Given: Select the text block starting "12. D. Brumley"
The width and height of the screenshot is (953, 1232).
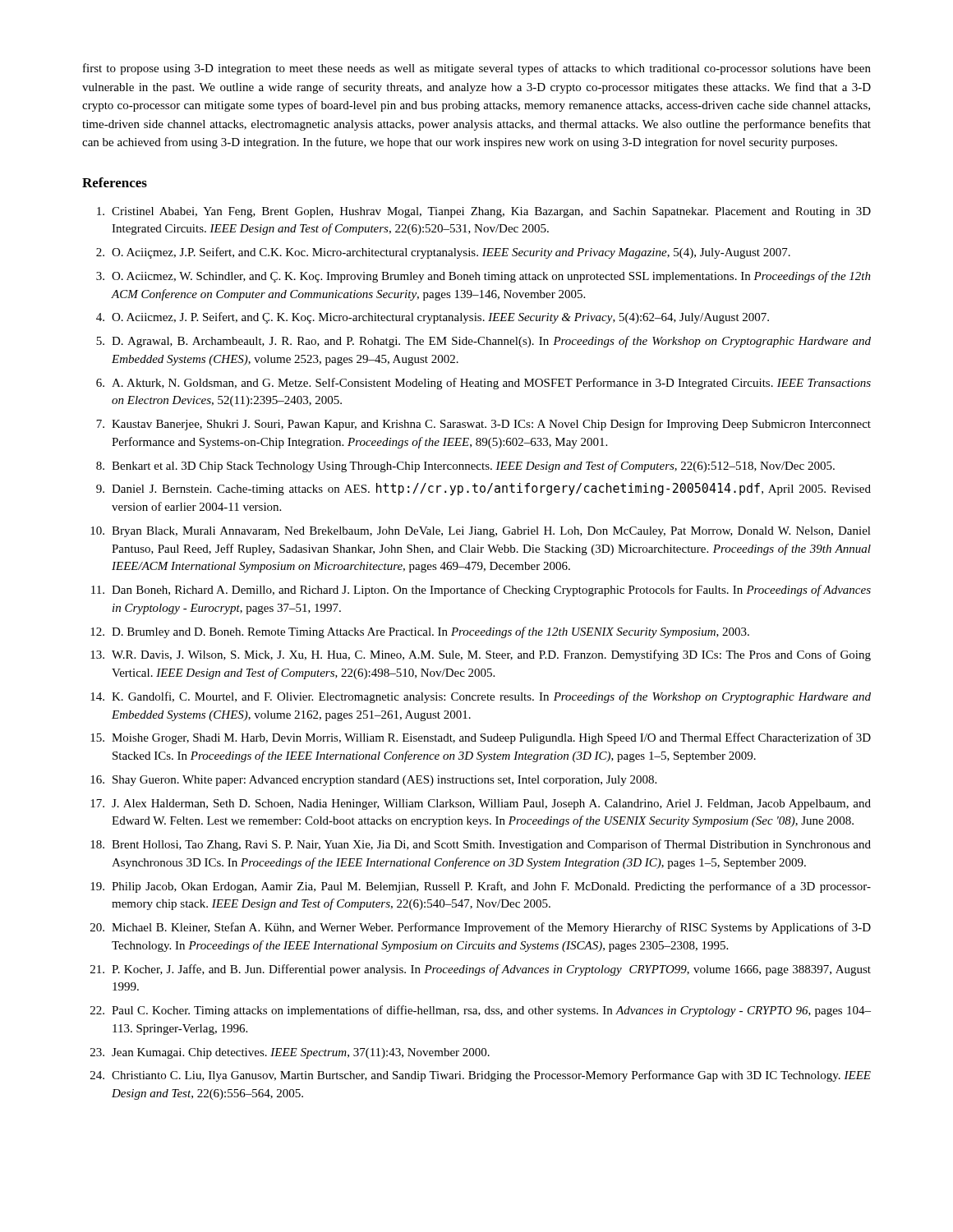Looking at the screenshot, I should click(476, 632).
